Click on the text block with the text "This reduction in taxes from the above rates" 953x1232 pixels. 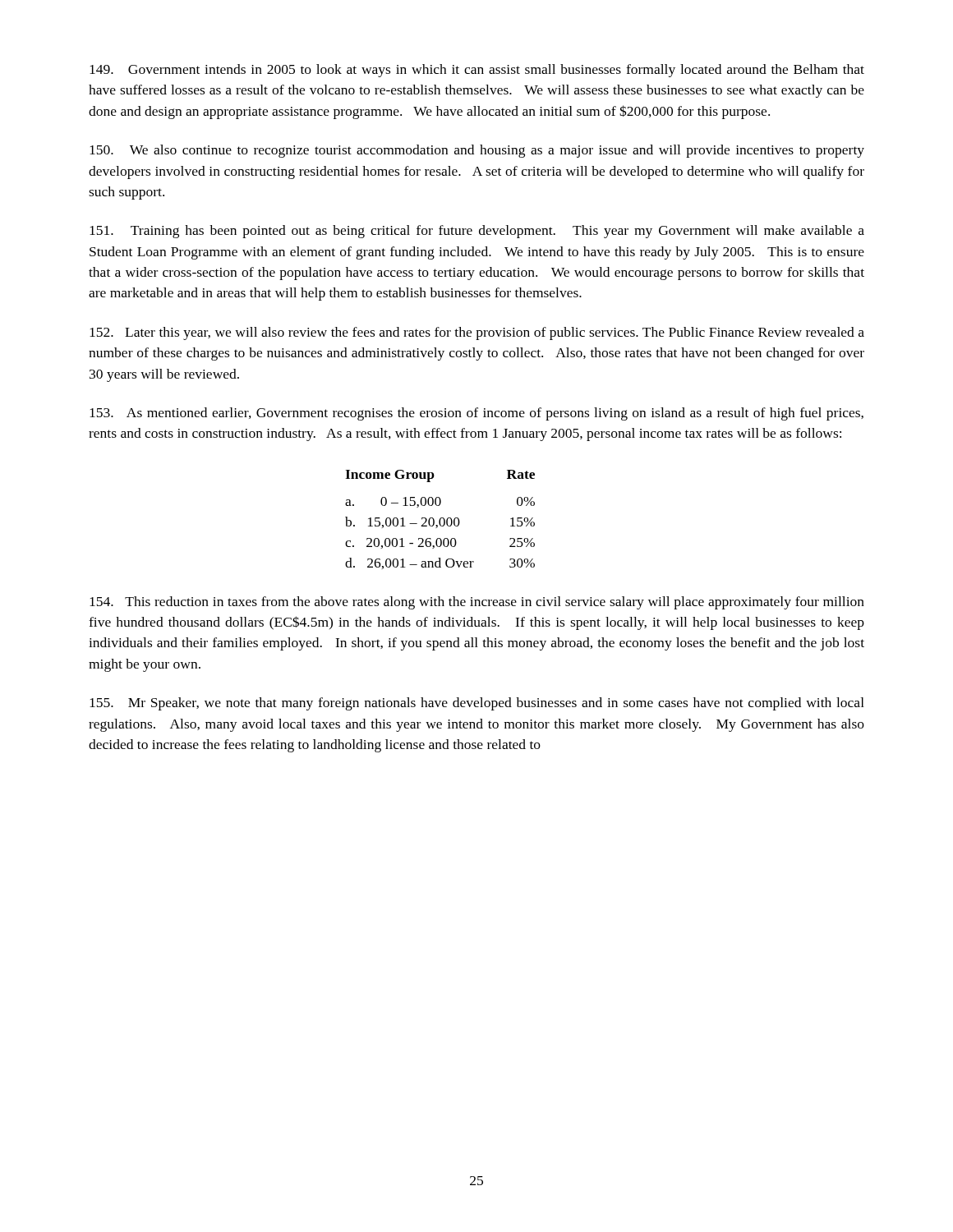coord(476,632)
